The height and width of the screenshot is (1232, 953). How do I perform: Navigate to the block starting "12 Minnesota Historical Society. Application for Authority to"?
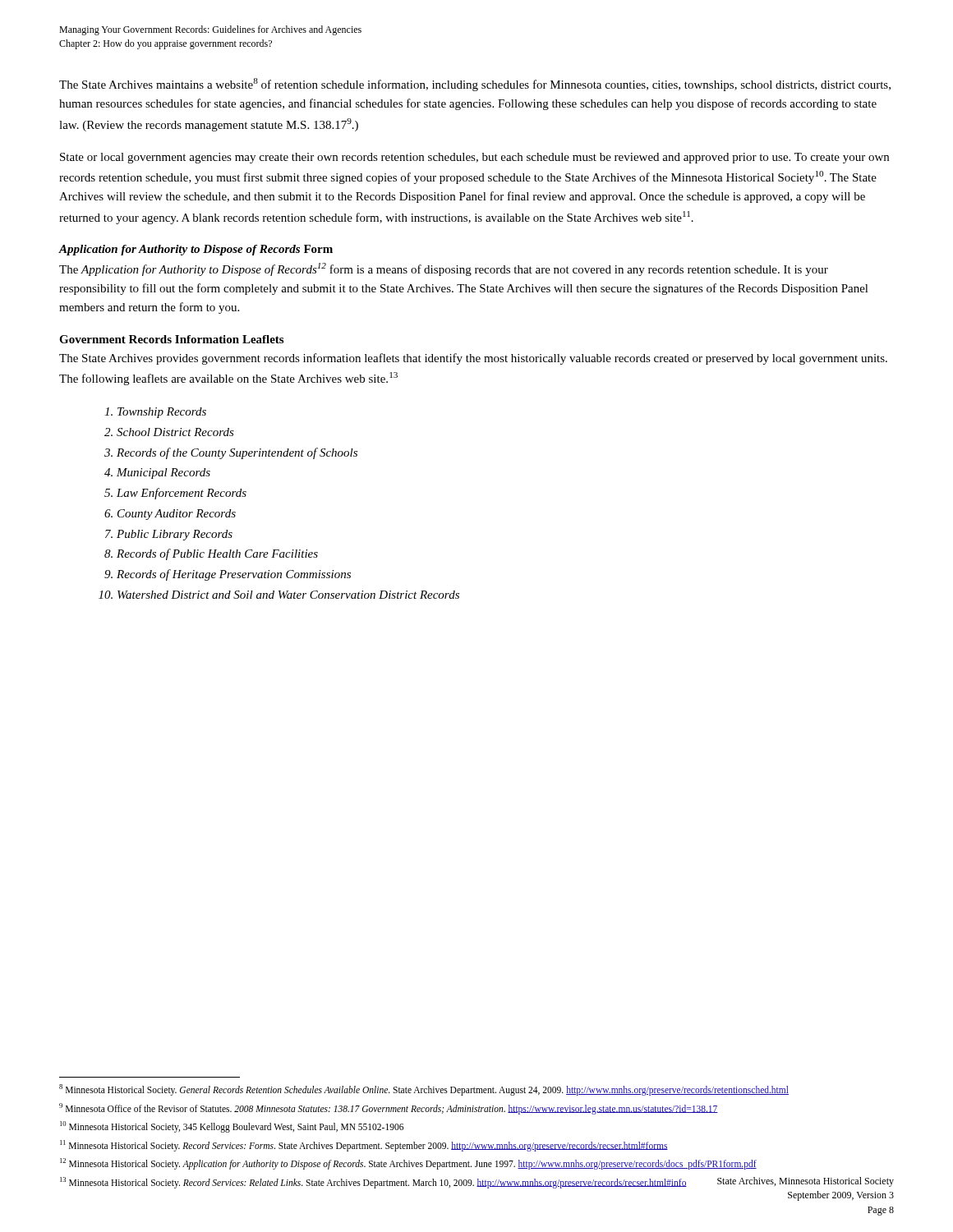point(408,1163)
